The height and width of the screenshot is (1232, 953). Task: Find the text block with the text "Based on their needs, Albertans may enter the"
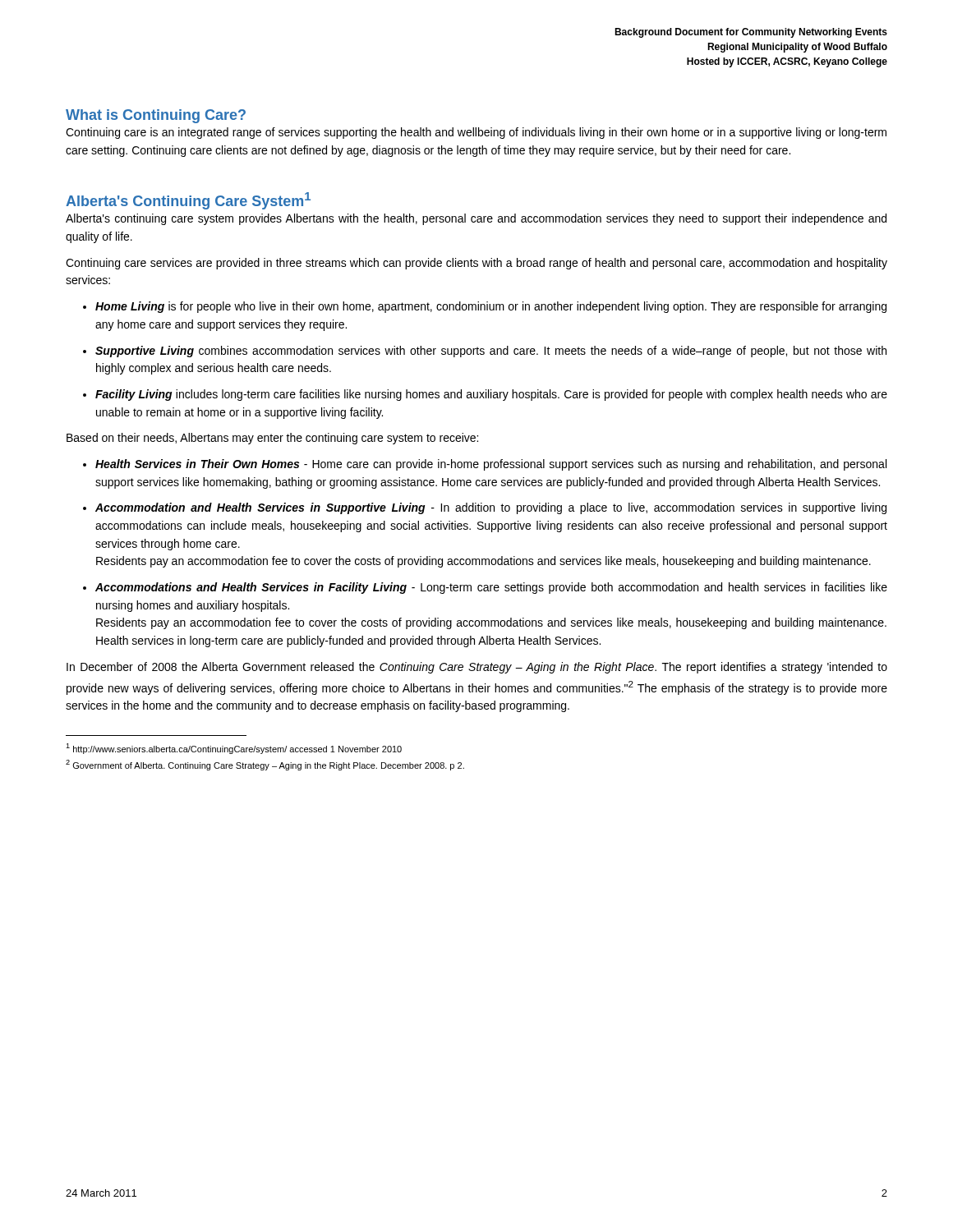[x=273, y=438]
